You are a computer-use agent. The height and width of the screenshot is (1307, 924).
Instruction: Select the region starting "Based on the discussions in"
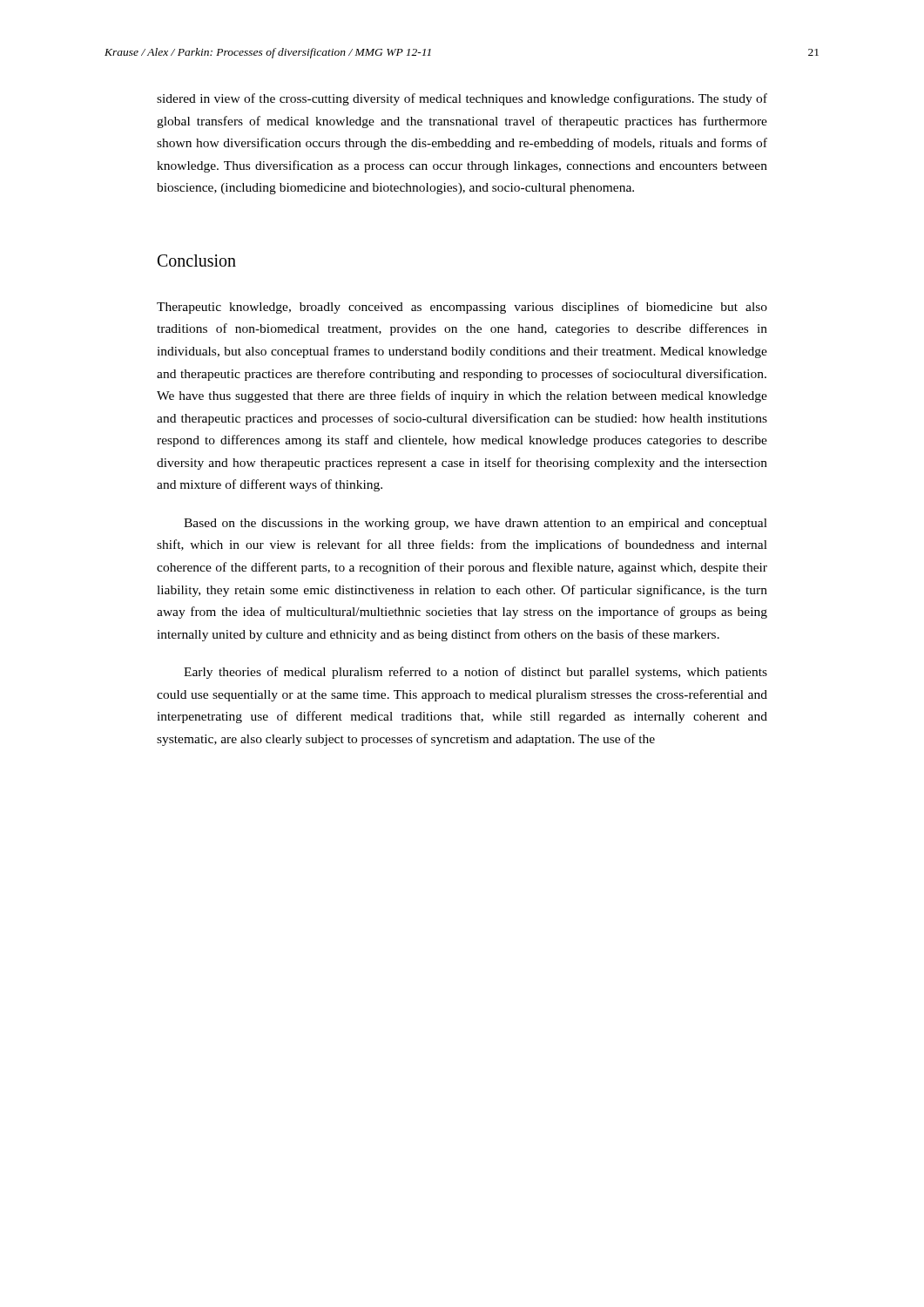(x=462, y=578)
